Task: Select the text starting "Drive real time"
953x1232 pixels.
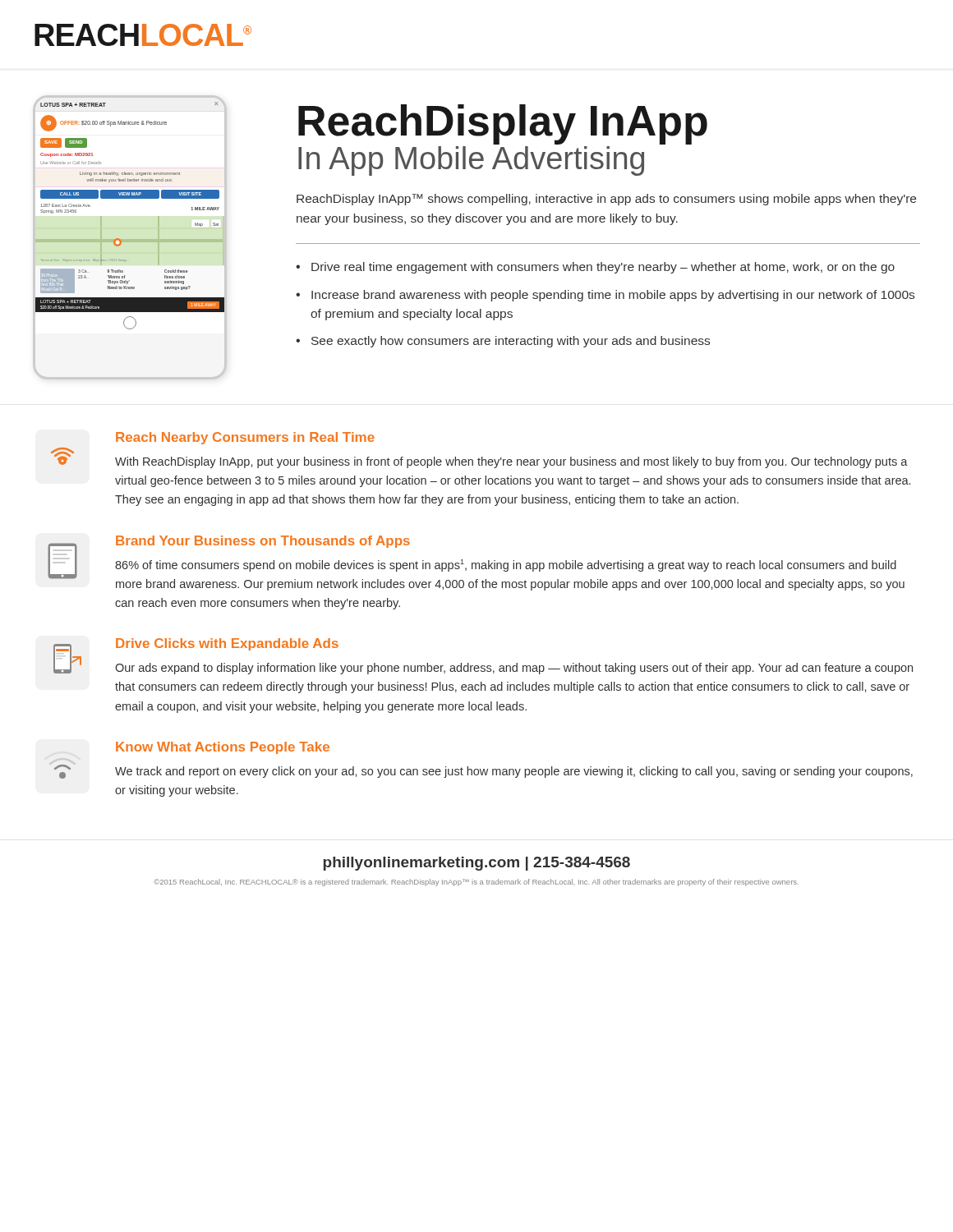Action: pos(603,267)
